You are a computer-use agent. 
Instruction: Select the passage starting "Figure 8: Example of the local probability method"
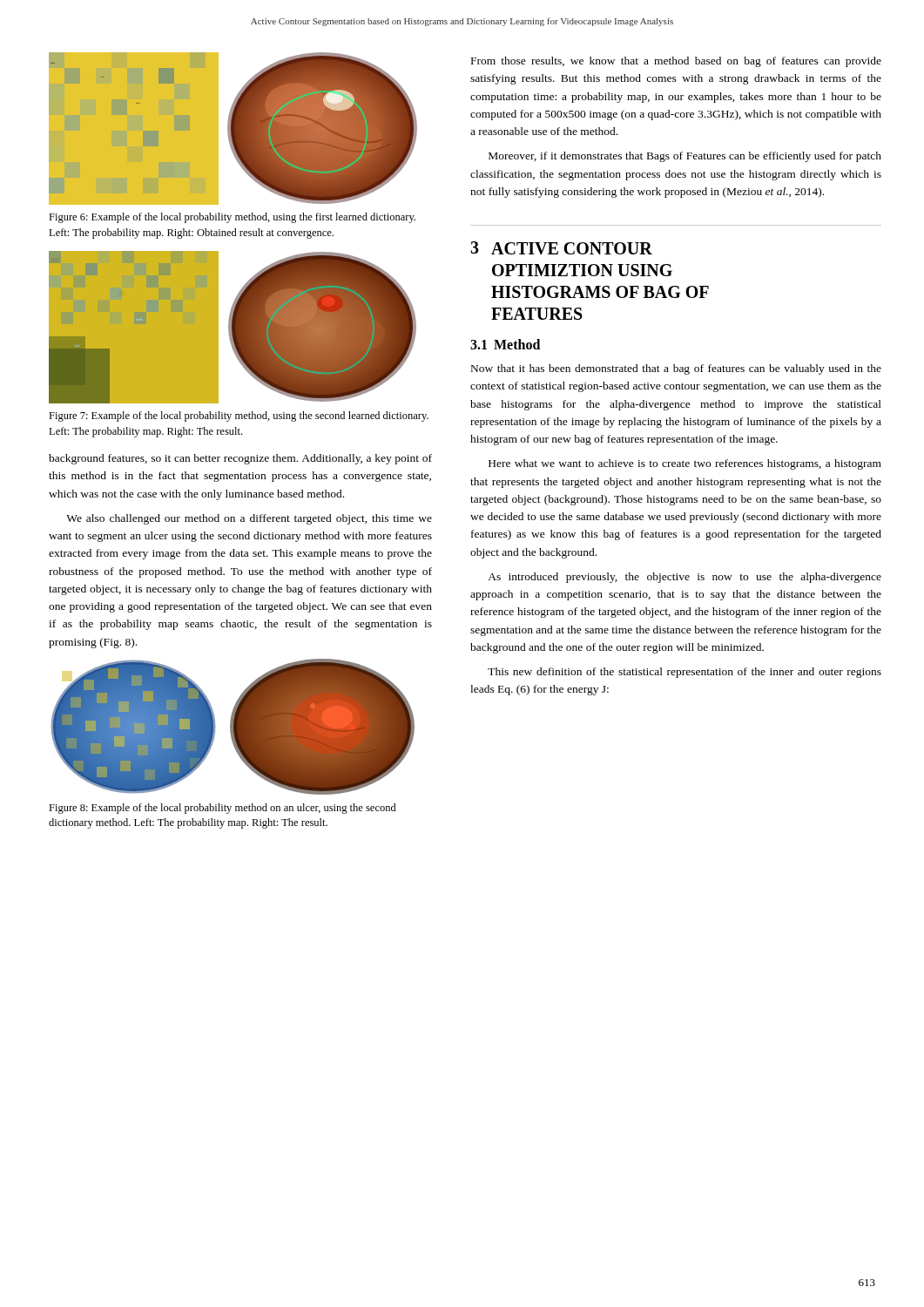tap(222, 815)
